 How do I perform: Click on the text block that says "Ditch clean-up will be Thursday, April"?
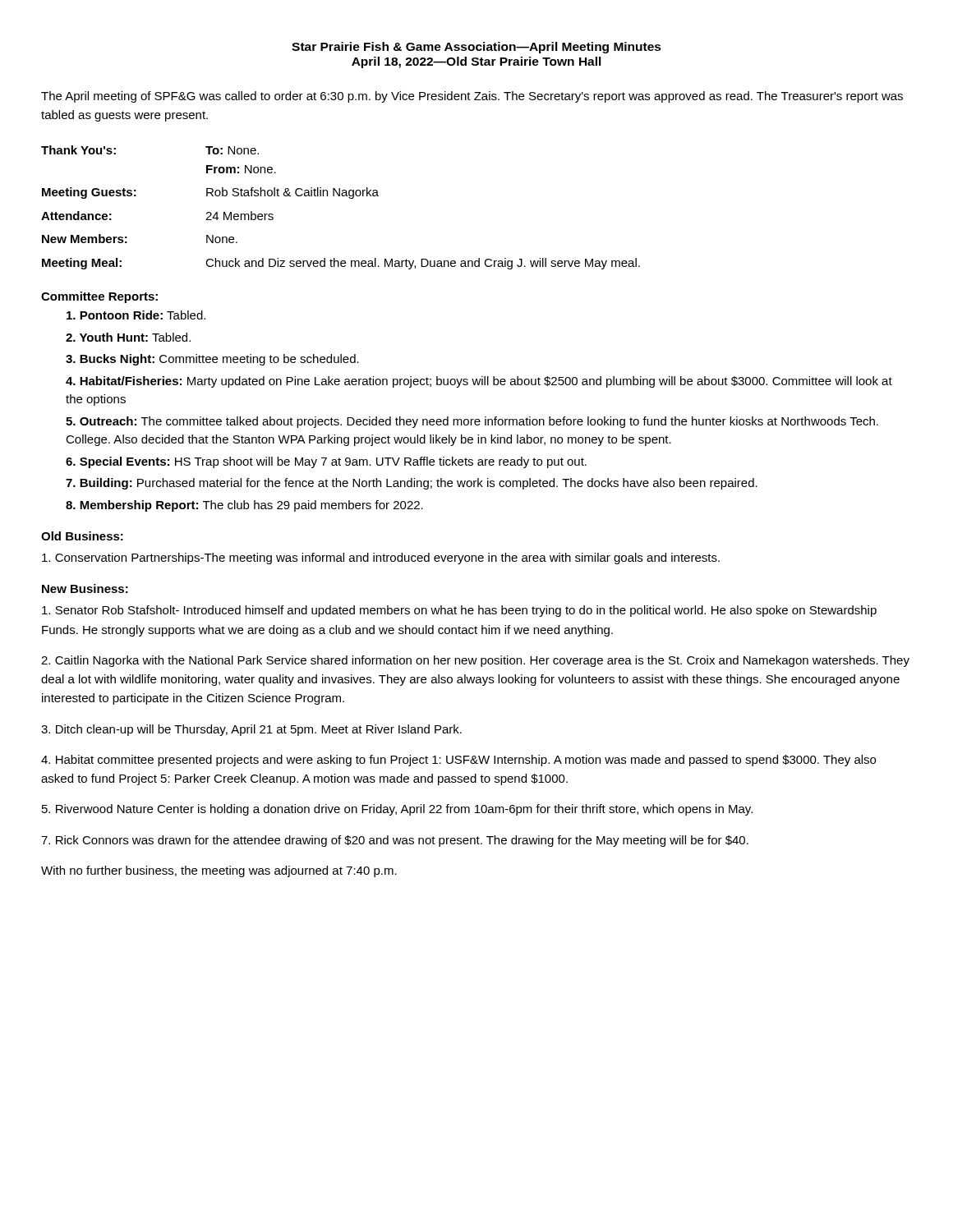pos(252,729)
